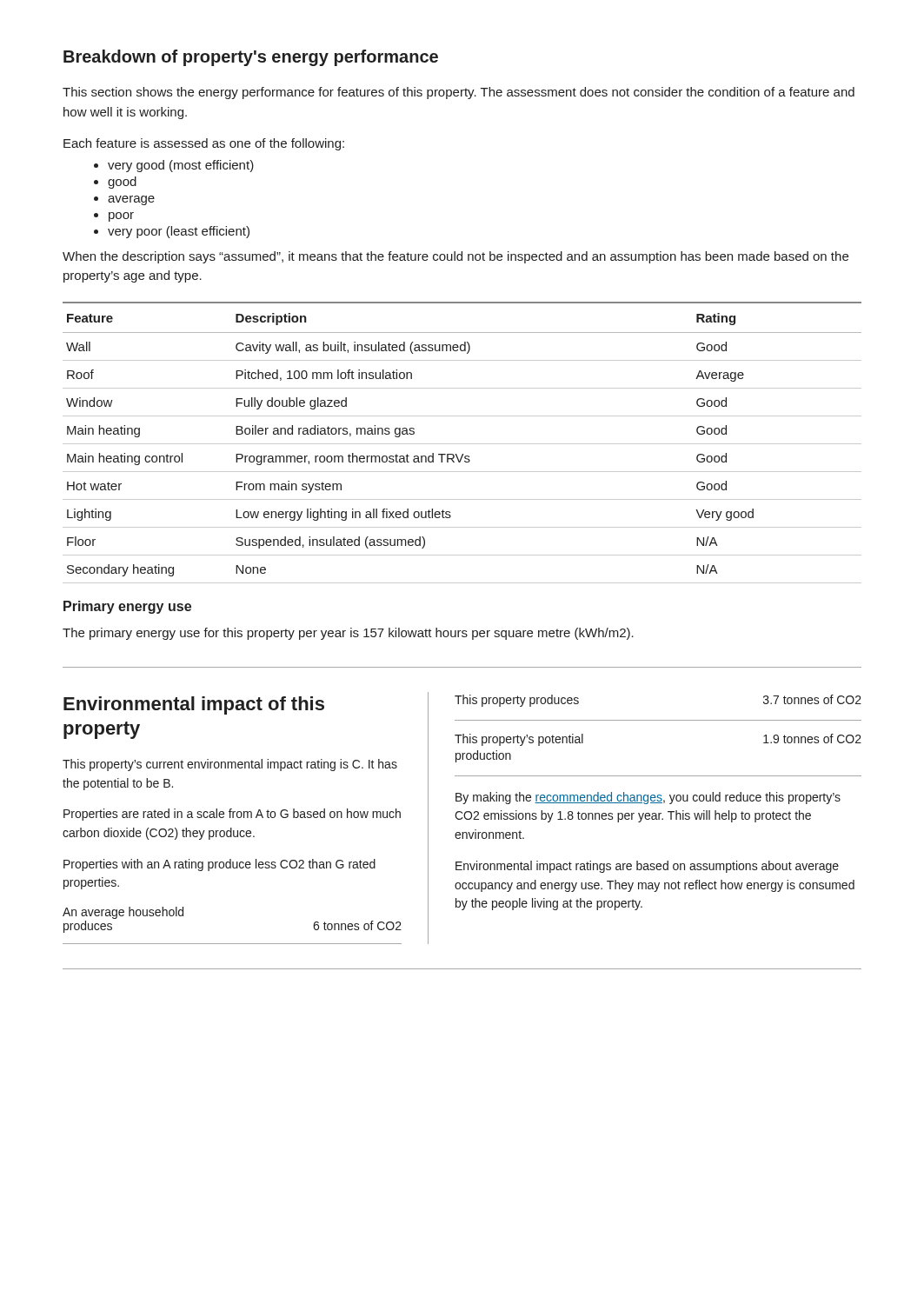Locate the text block with the text "Environmental impact ratings are based on assumptions"
Screen dimensions: 1304x924
(x=658, y=885)
